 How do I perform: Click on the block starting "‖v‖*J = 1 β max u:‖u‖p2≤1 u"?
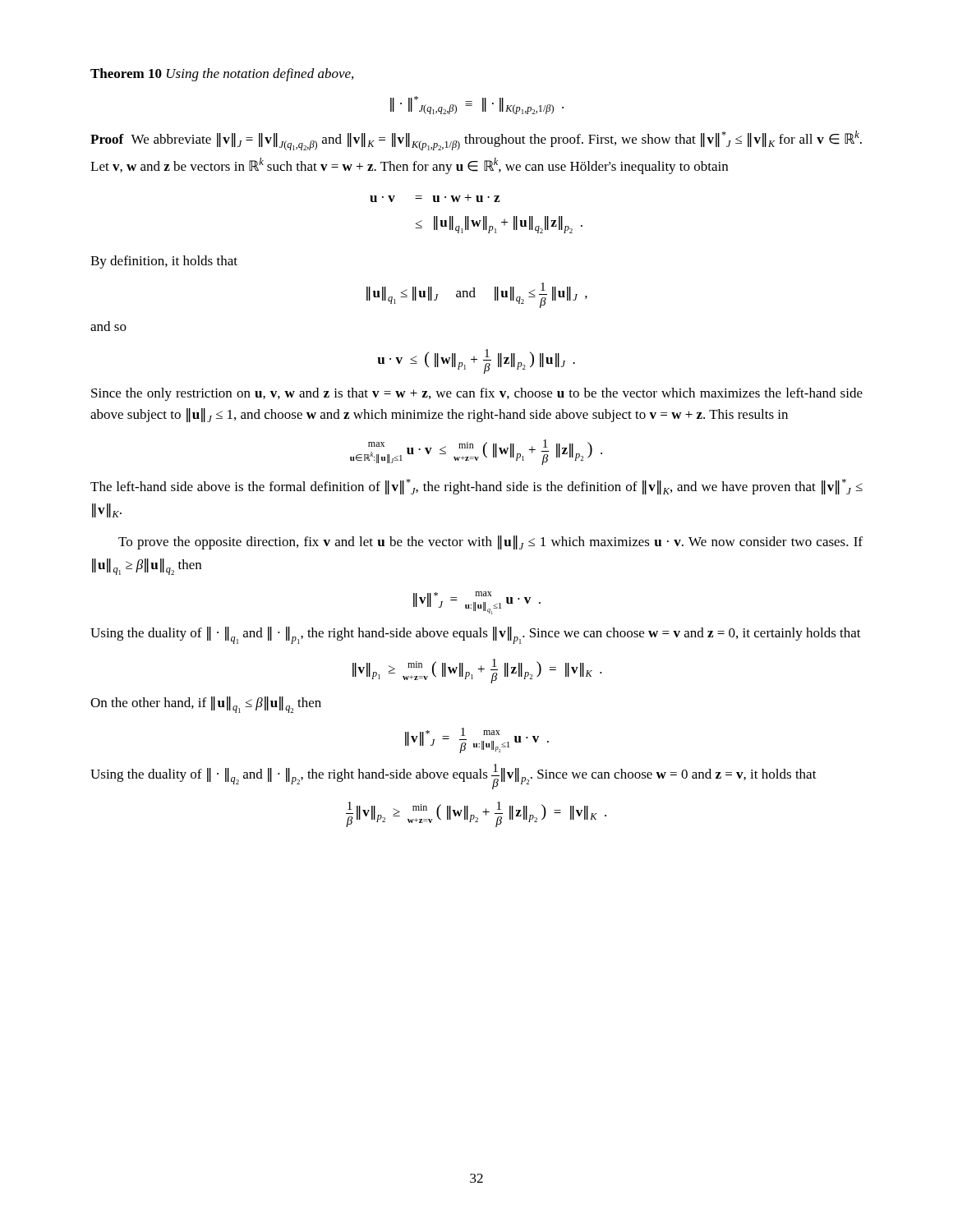pos(476,739)
